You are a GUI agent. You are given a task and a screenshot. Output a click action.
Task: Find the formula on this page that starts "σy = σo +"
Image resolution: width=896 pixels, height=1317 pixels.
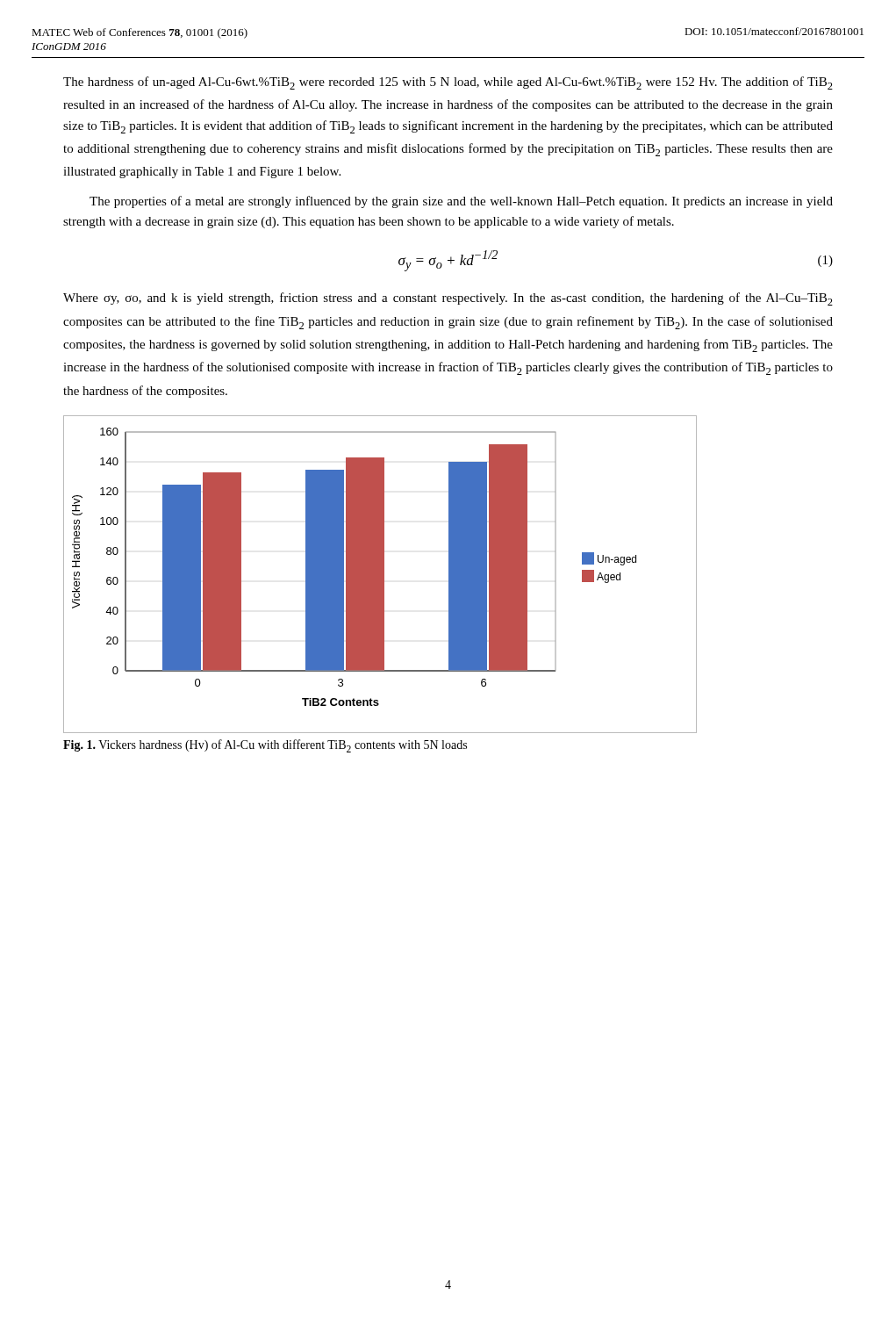[435, 260]
